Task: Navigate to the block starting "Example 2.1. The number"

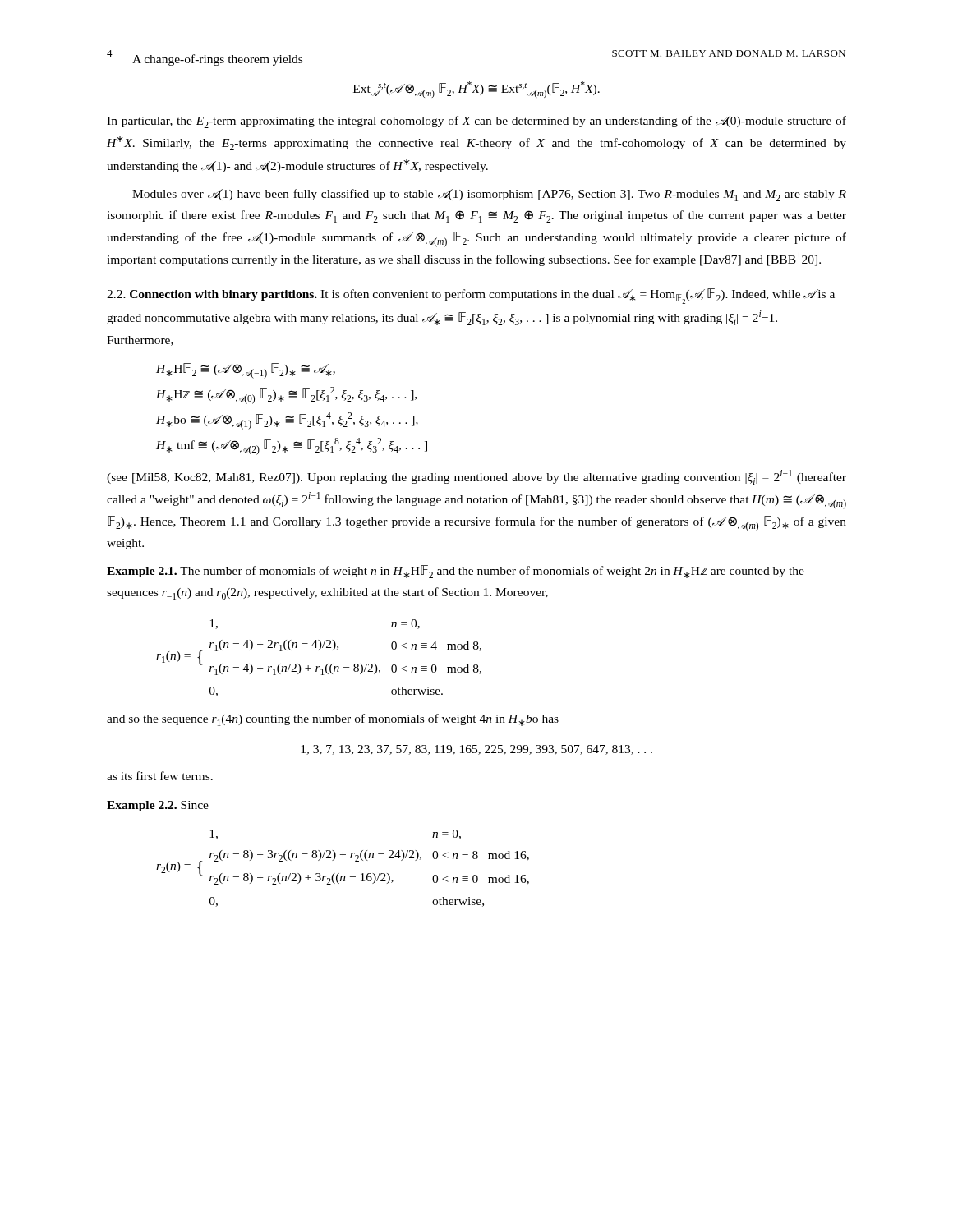Action: coord(455,583)
